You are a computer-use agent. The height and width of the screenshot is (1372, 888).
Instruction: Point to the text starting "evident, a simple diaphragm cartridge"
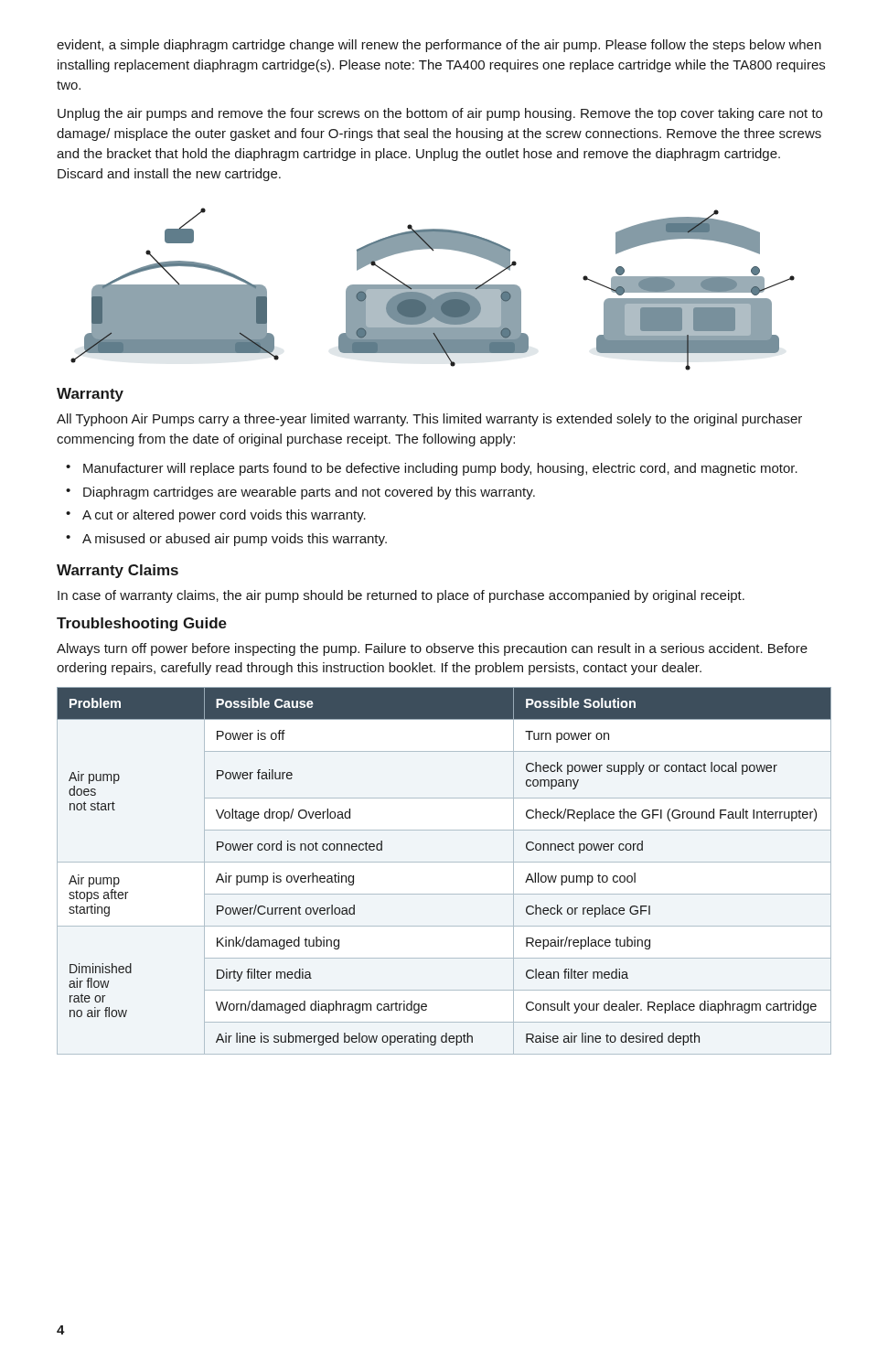pos(441,64)
